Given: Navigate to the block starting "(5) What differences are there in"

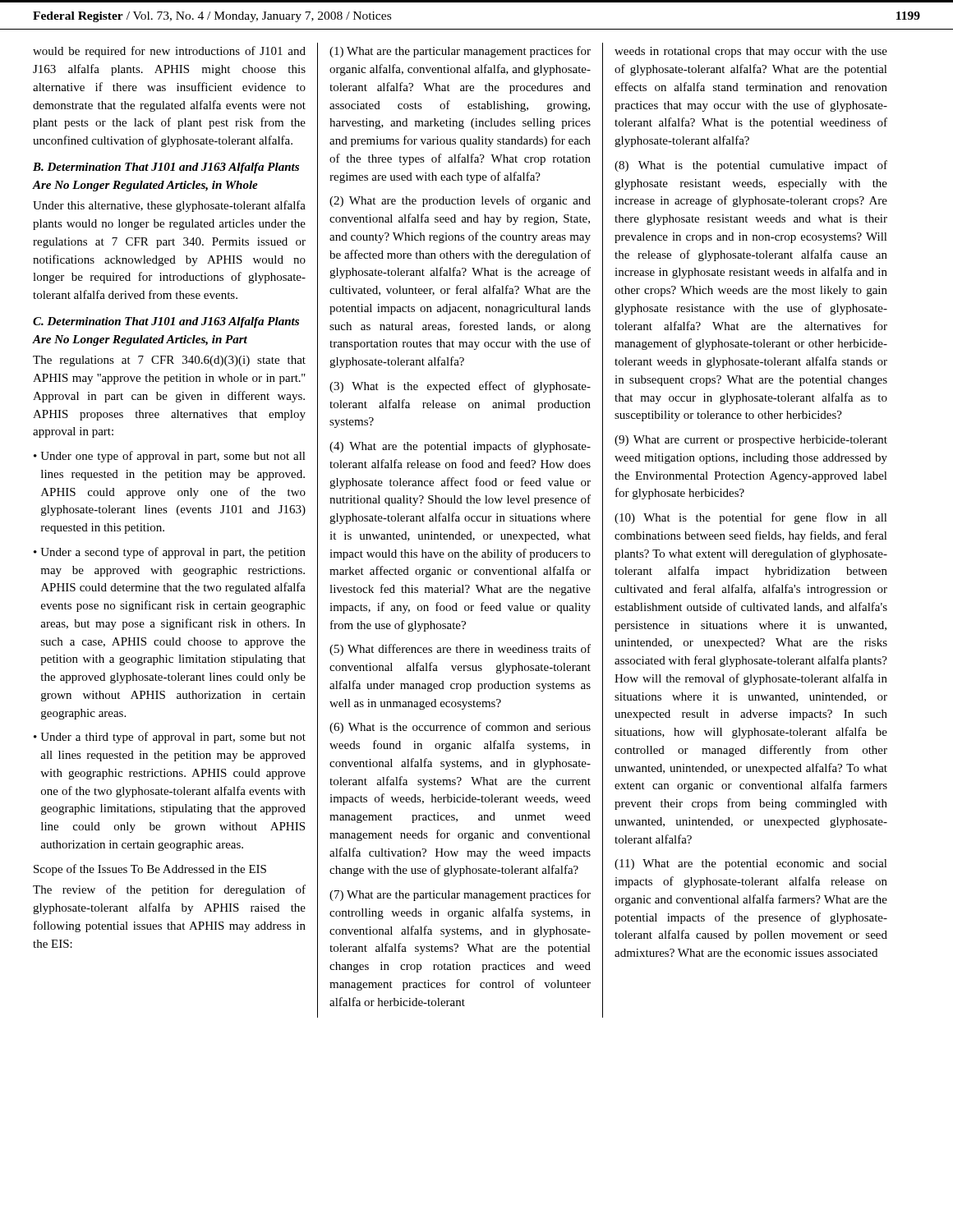Looking at the screenshot, I should [x=460, y=677].
